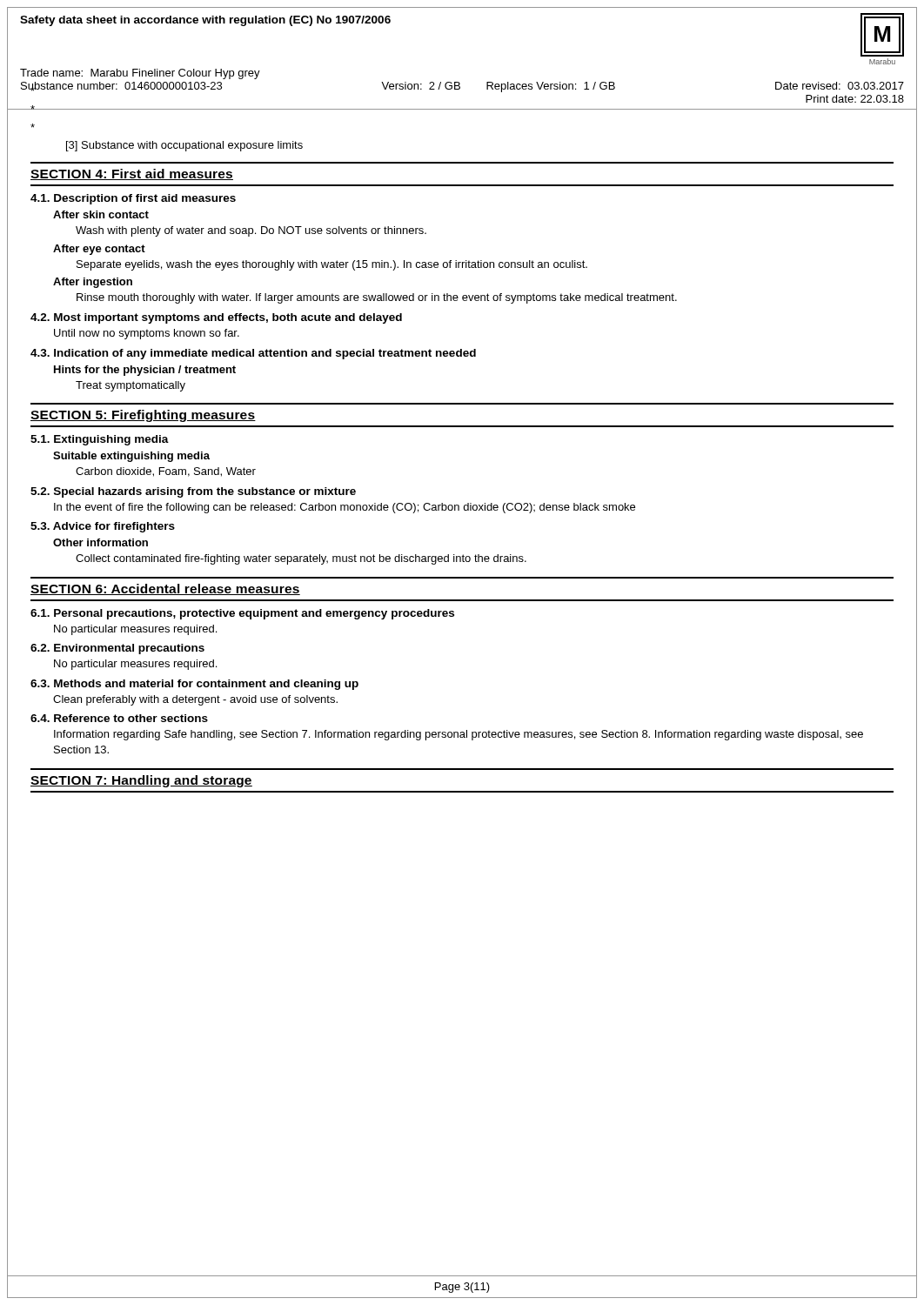Locate the text block starting "5.3. Advice for firefighters"
Screen dimensions: 1305x924
tap(103, 526)
